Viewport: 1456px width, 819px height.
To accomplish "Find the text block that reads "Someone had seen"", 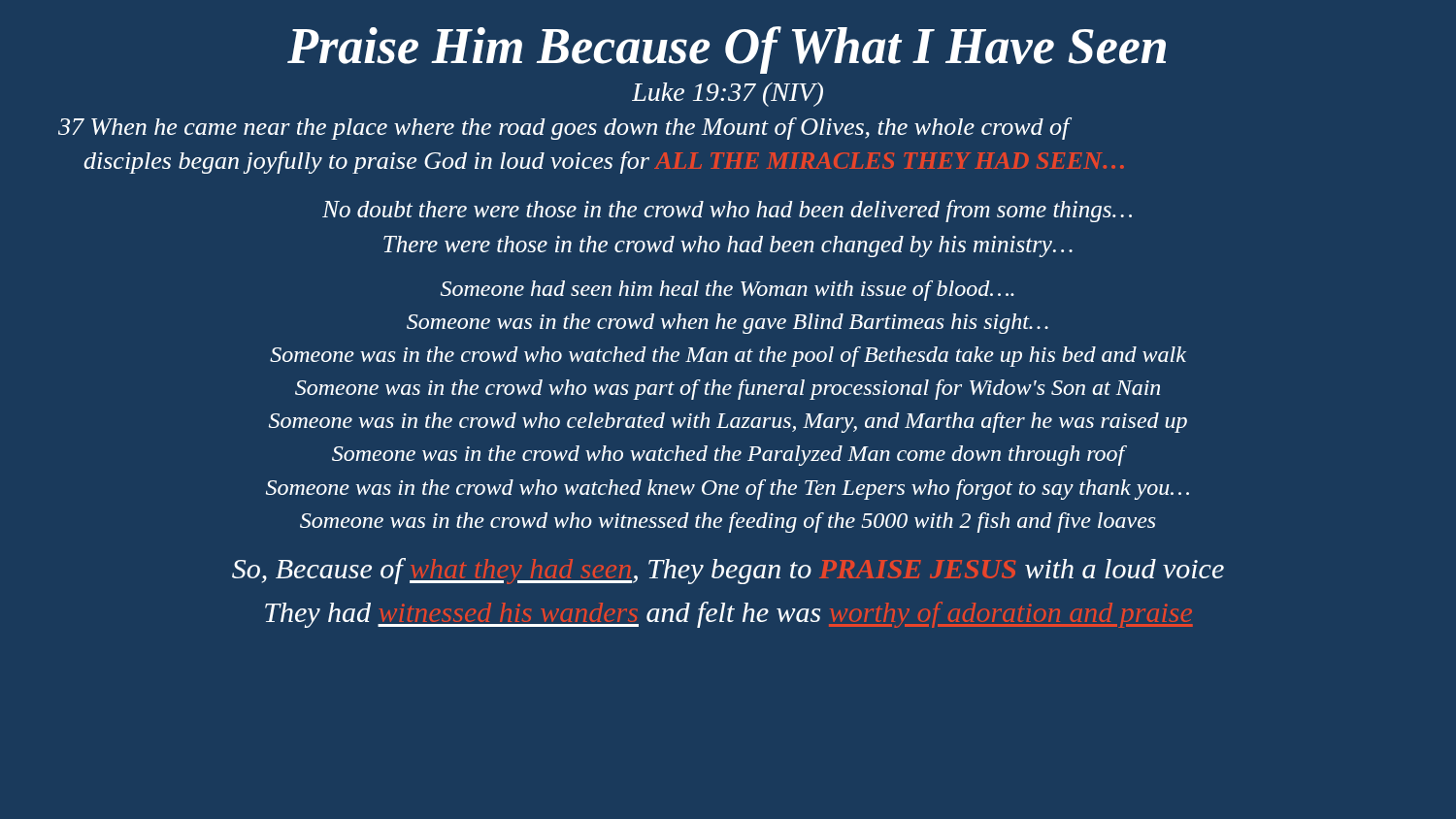I will click(x=728, y=404).
